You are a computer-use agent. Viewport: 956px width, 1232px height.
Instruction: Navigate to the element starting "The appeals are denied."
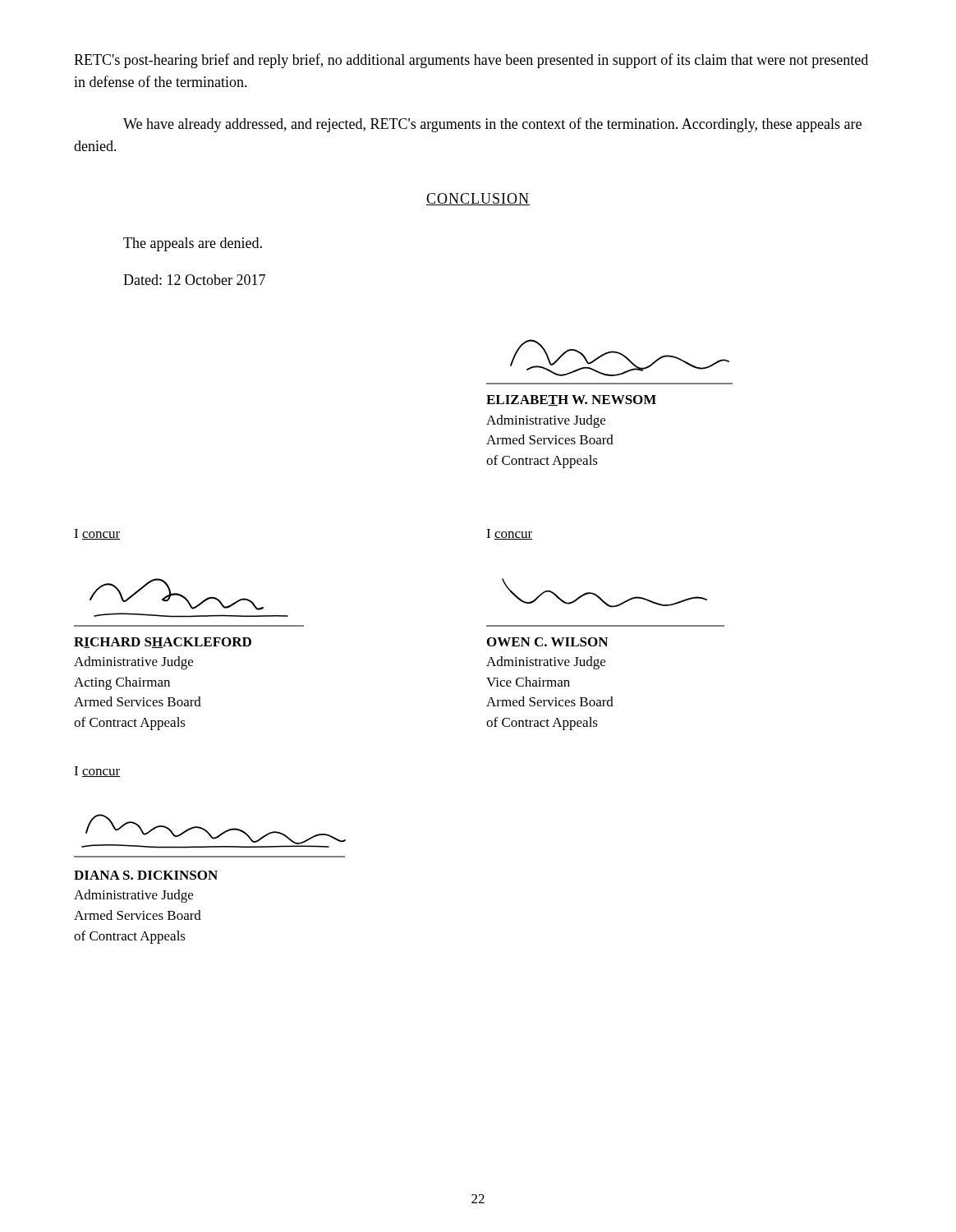193,243
